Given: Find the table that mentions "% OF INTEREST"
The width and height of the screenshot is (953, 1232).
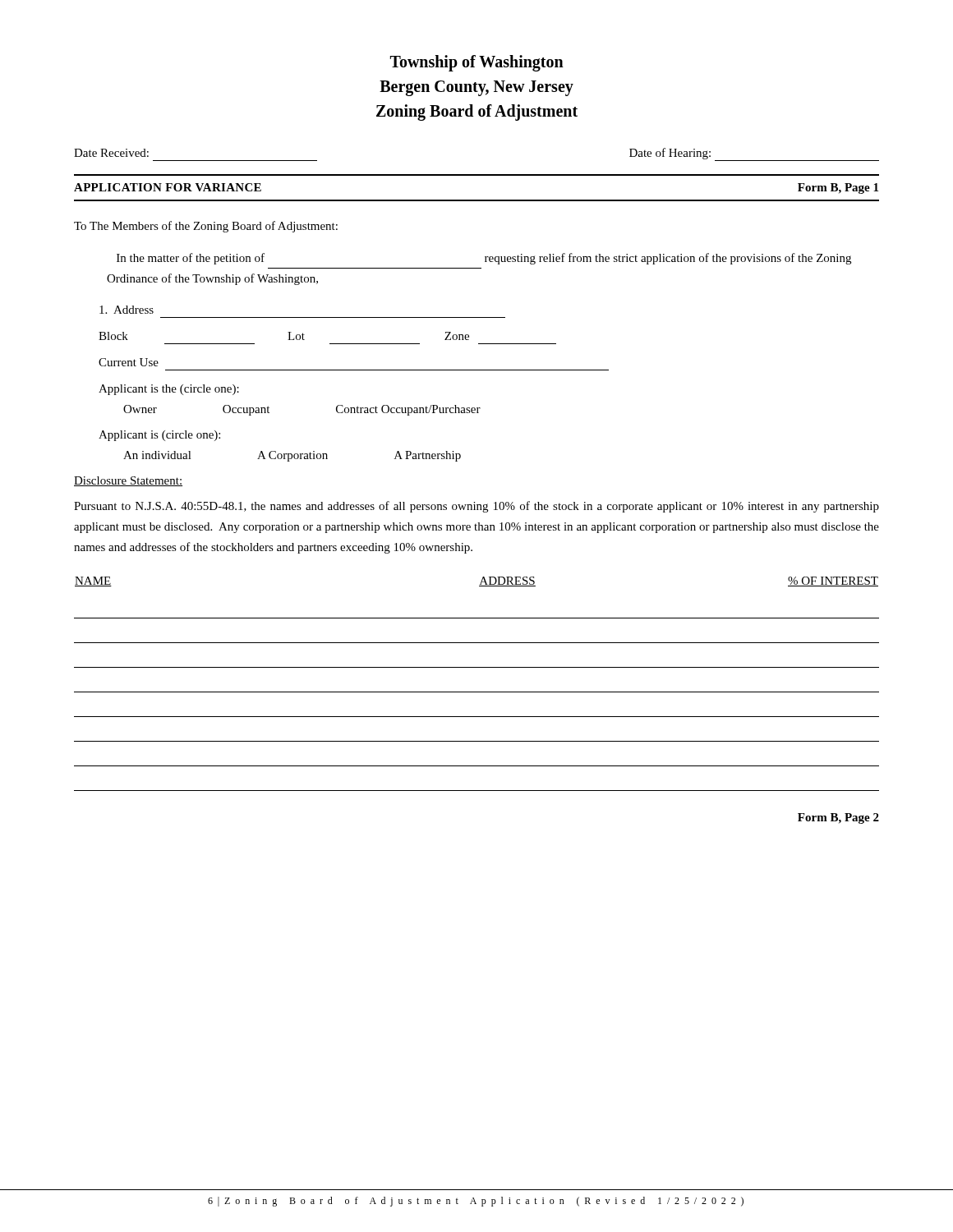Looking at the screenshot, I should click(476, 682).
